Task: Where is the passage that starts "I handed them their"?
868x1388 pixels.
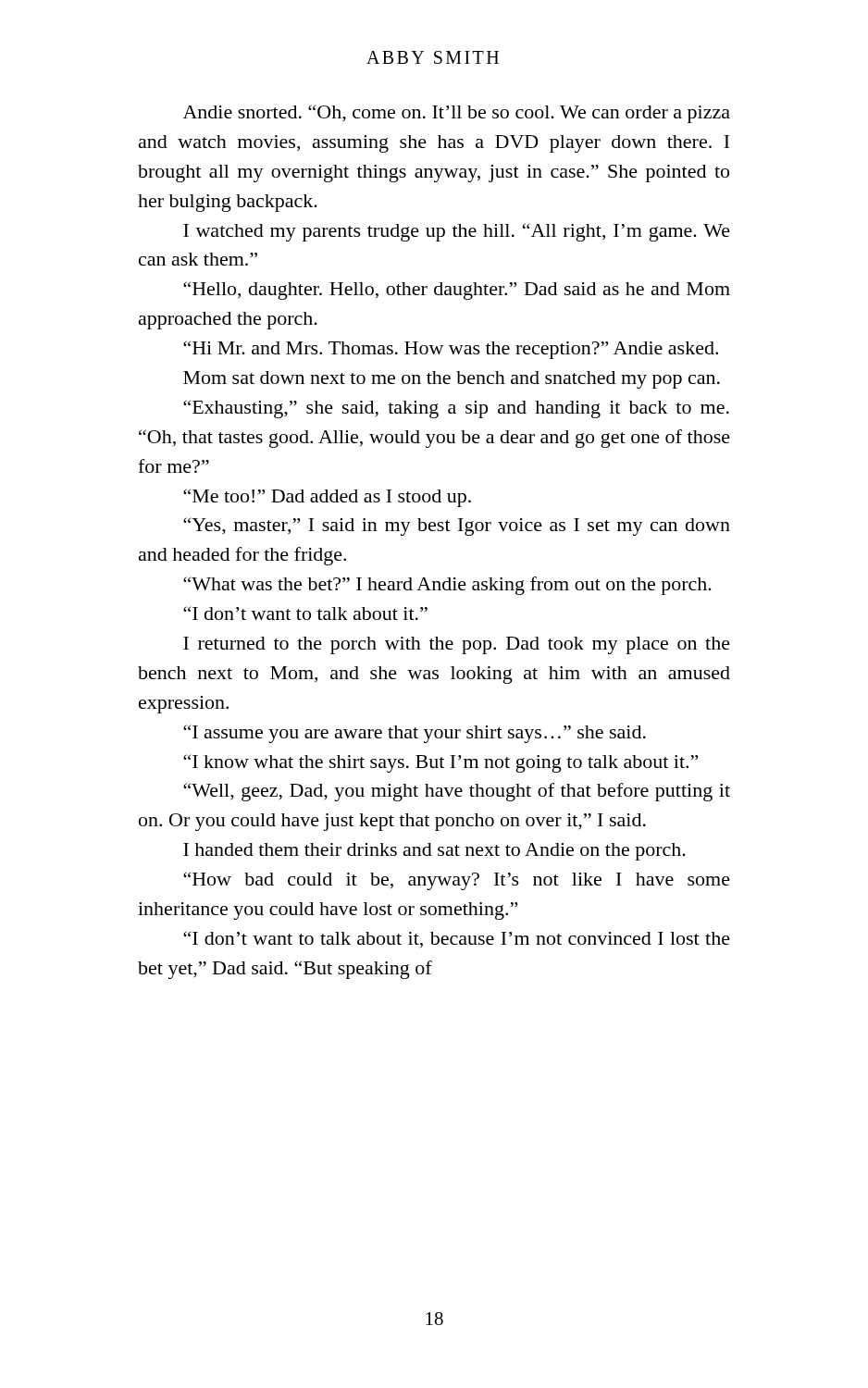Action: click(434, 850)
